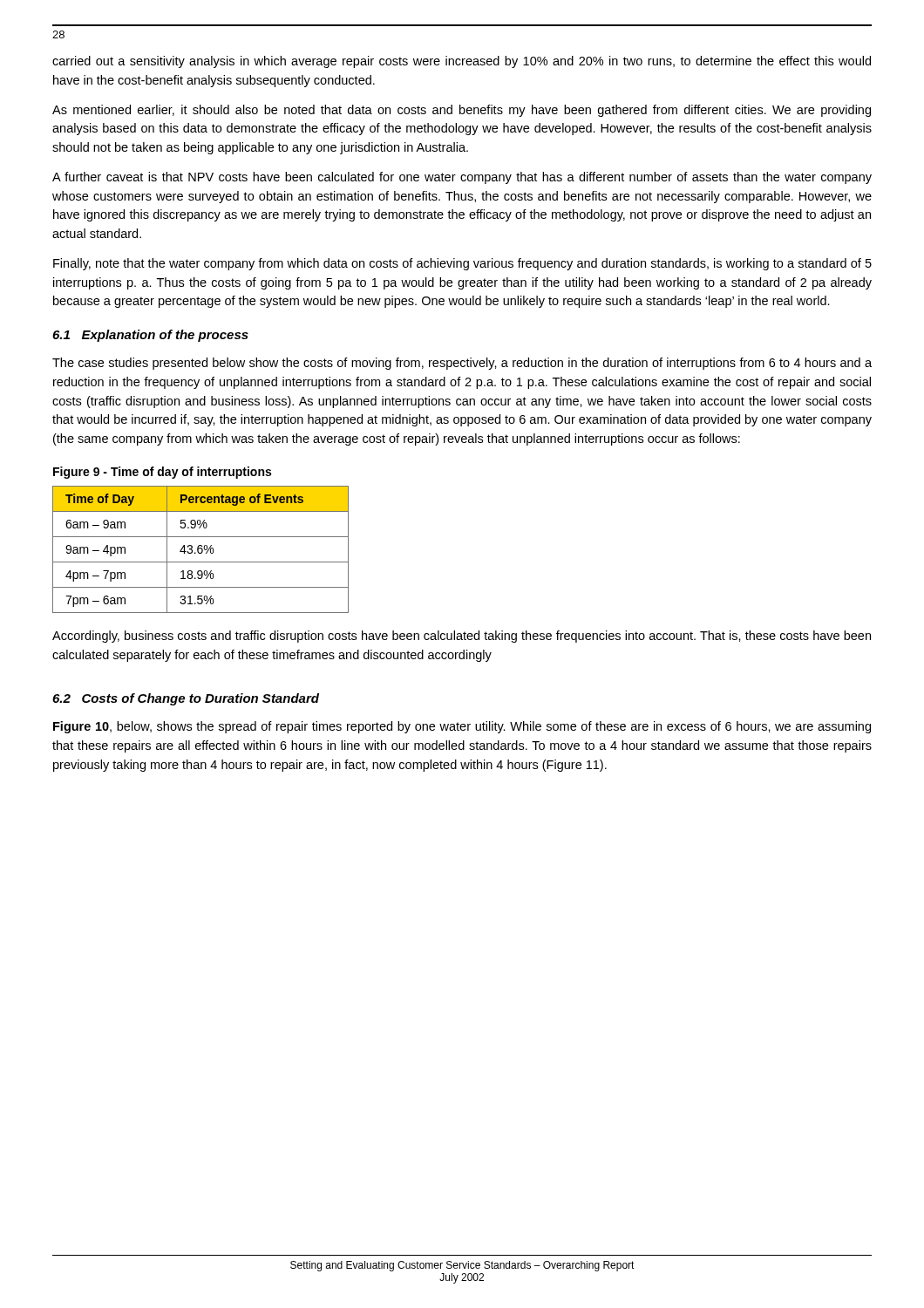Find the table that mentions "6am – 9am"
The width and height of the screenshot is (924, 1308).
[462, 549]
